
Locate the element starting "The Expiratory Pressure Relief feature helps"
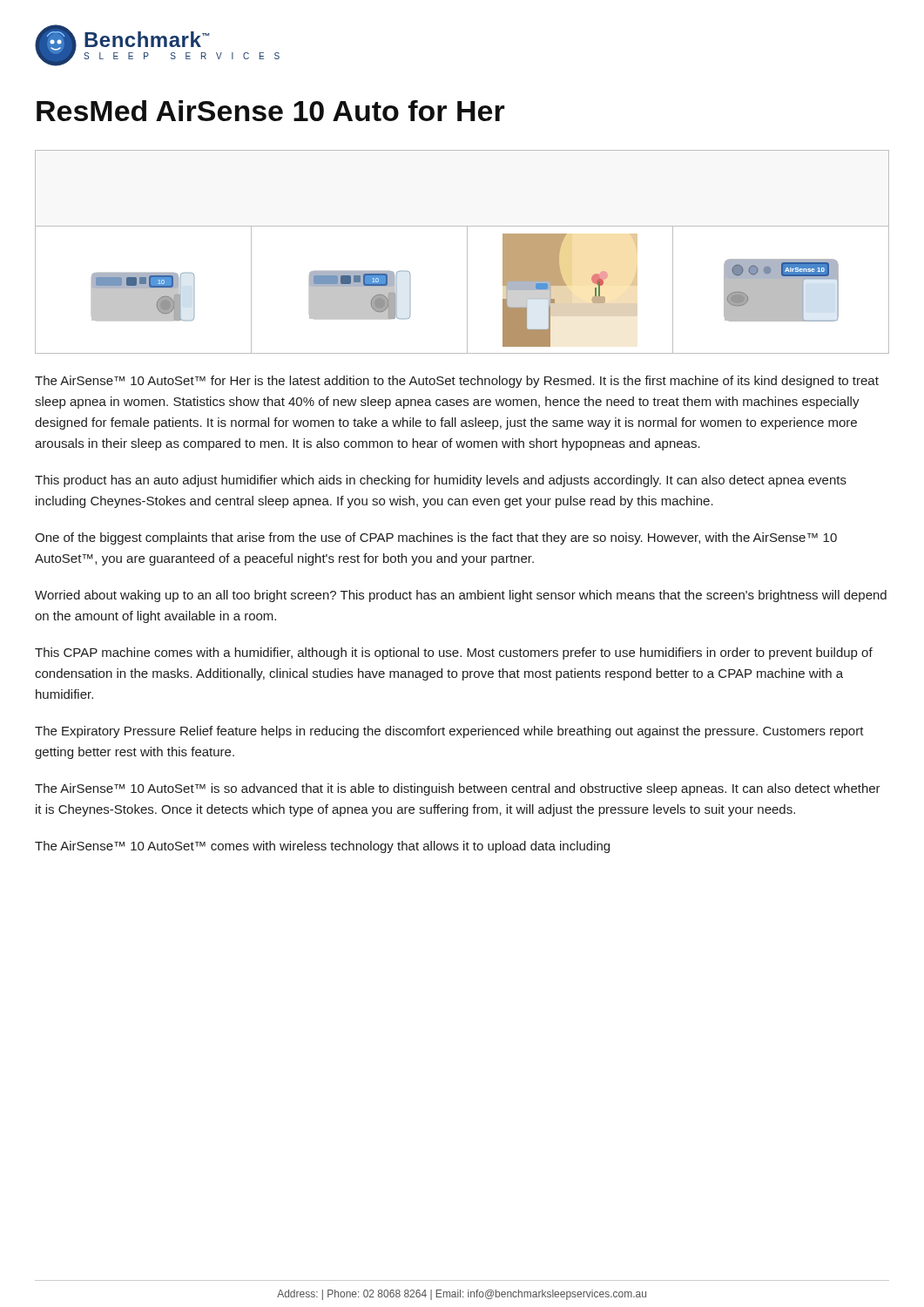(449, 741)
